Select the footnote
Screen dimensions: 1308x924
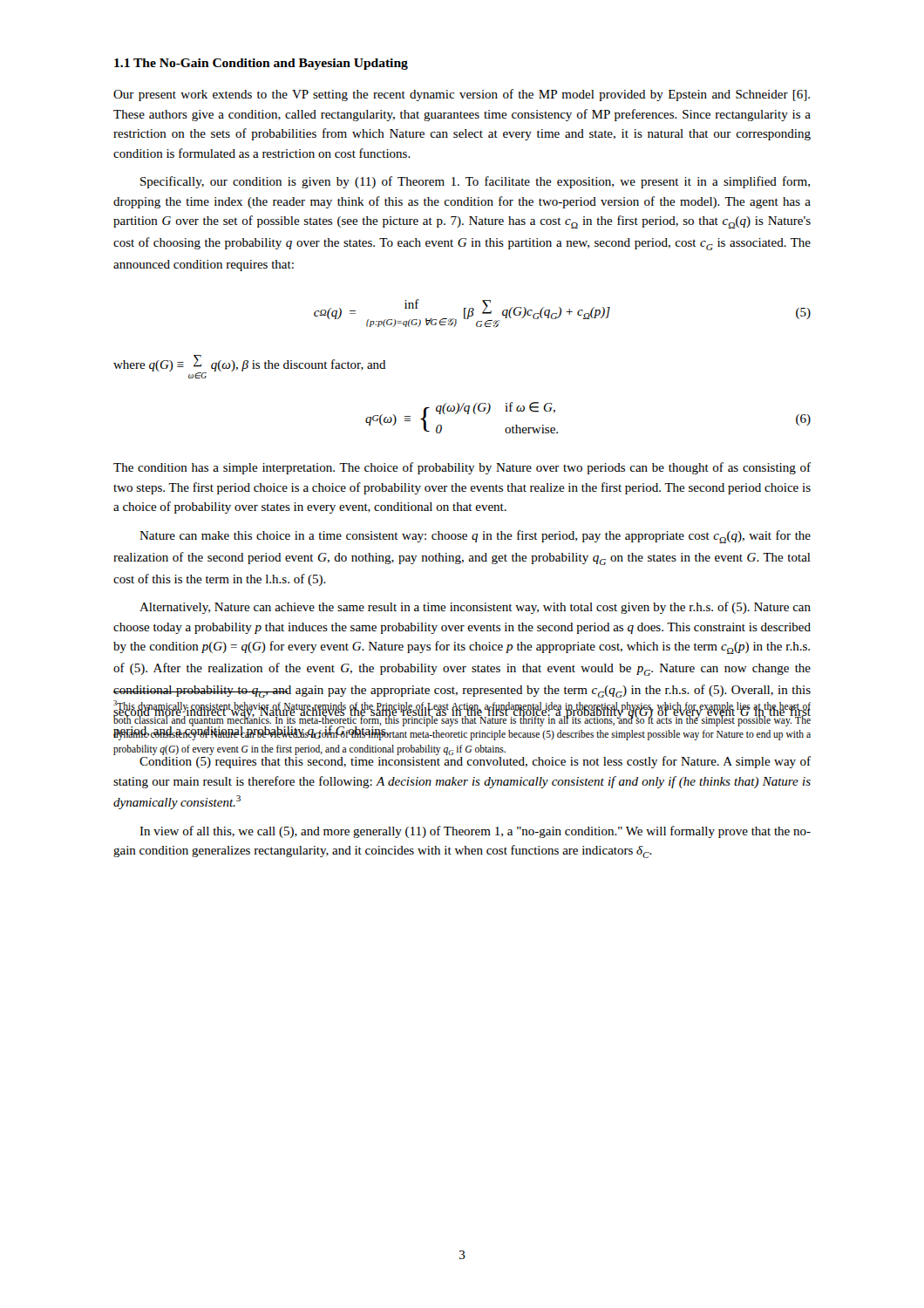(462, 728)
